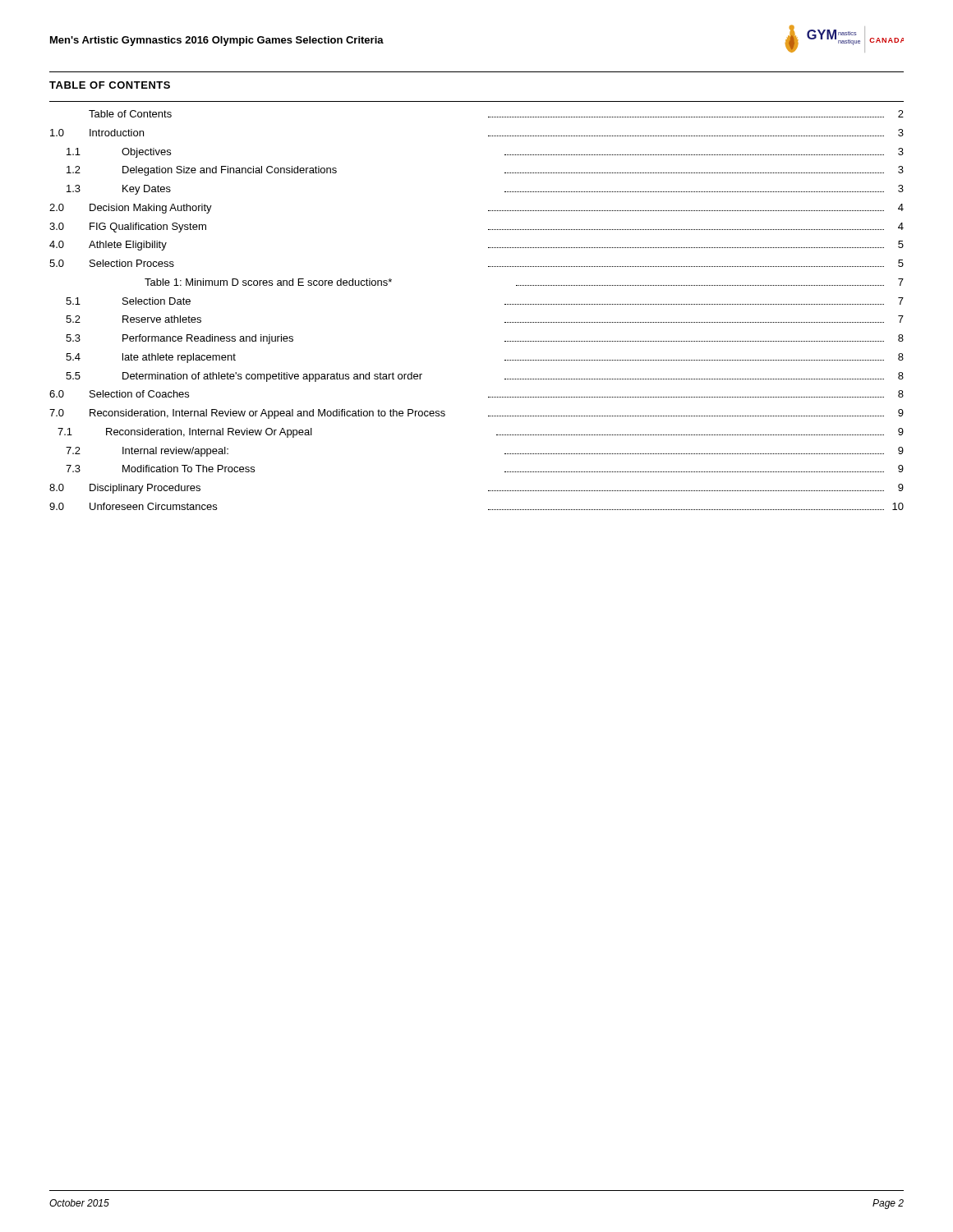Find the list item containing "5.5 Determination of athlete's competitive apparatus and"

coord(68,376)
